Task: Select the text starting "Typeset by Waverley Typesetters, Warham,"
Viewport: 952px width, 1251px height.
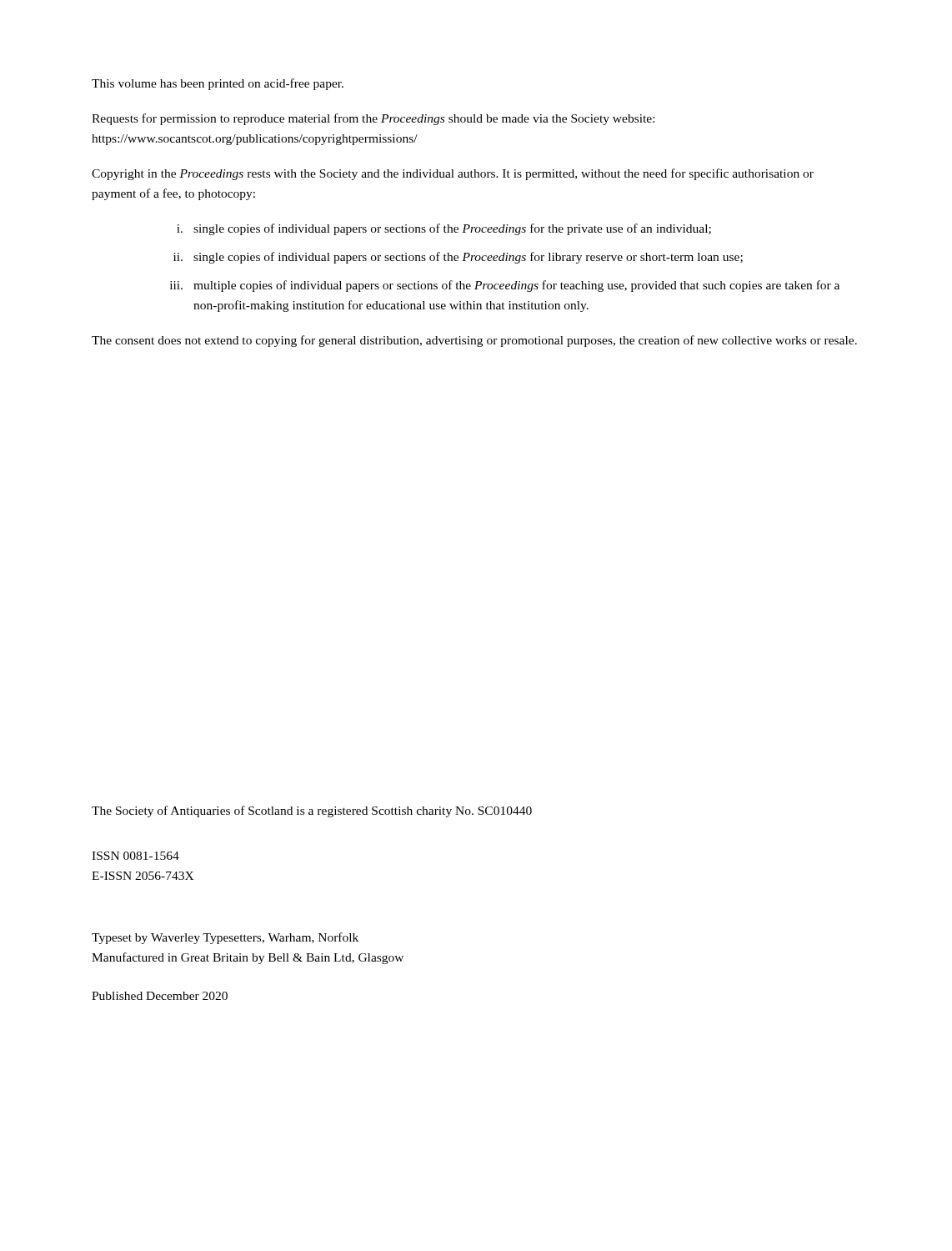Action: click(248, 947)
